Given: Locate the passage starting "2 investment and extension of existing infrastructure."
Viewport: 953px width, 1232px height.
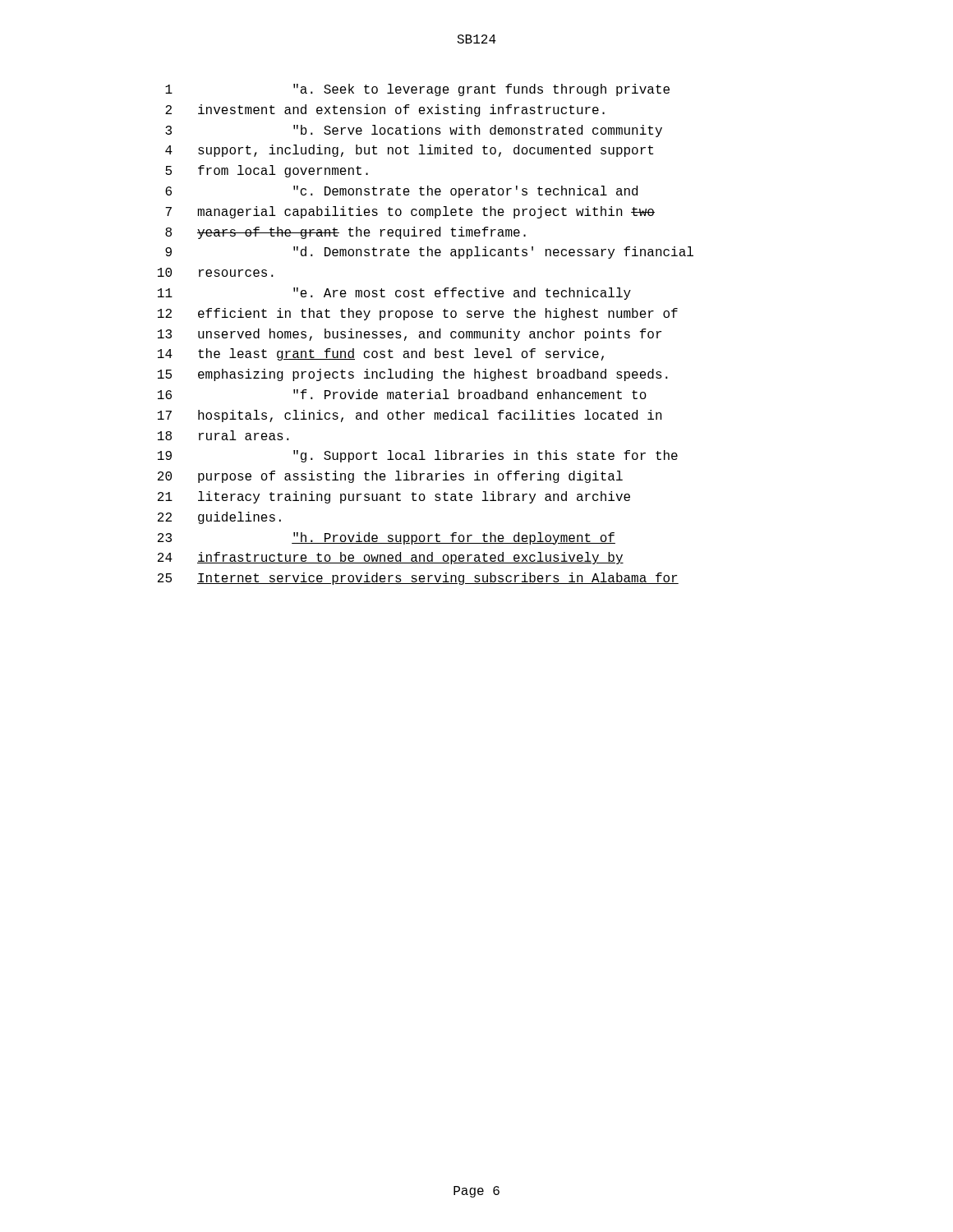Looking at the screenshot, I should [x=476, y=111].
